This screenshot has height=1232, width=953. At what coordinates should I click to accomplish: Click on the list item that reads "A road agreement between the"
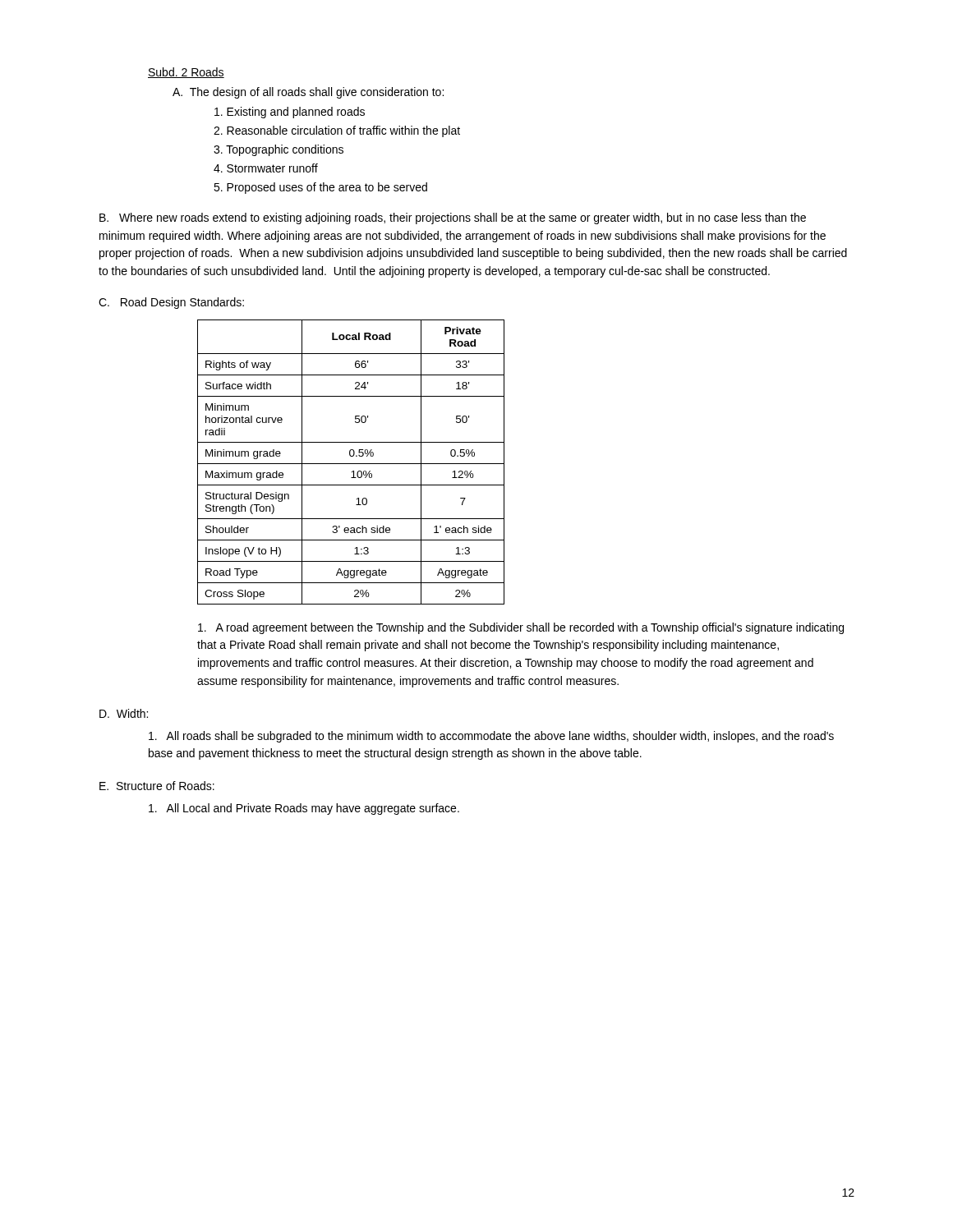point(521,654)
